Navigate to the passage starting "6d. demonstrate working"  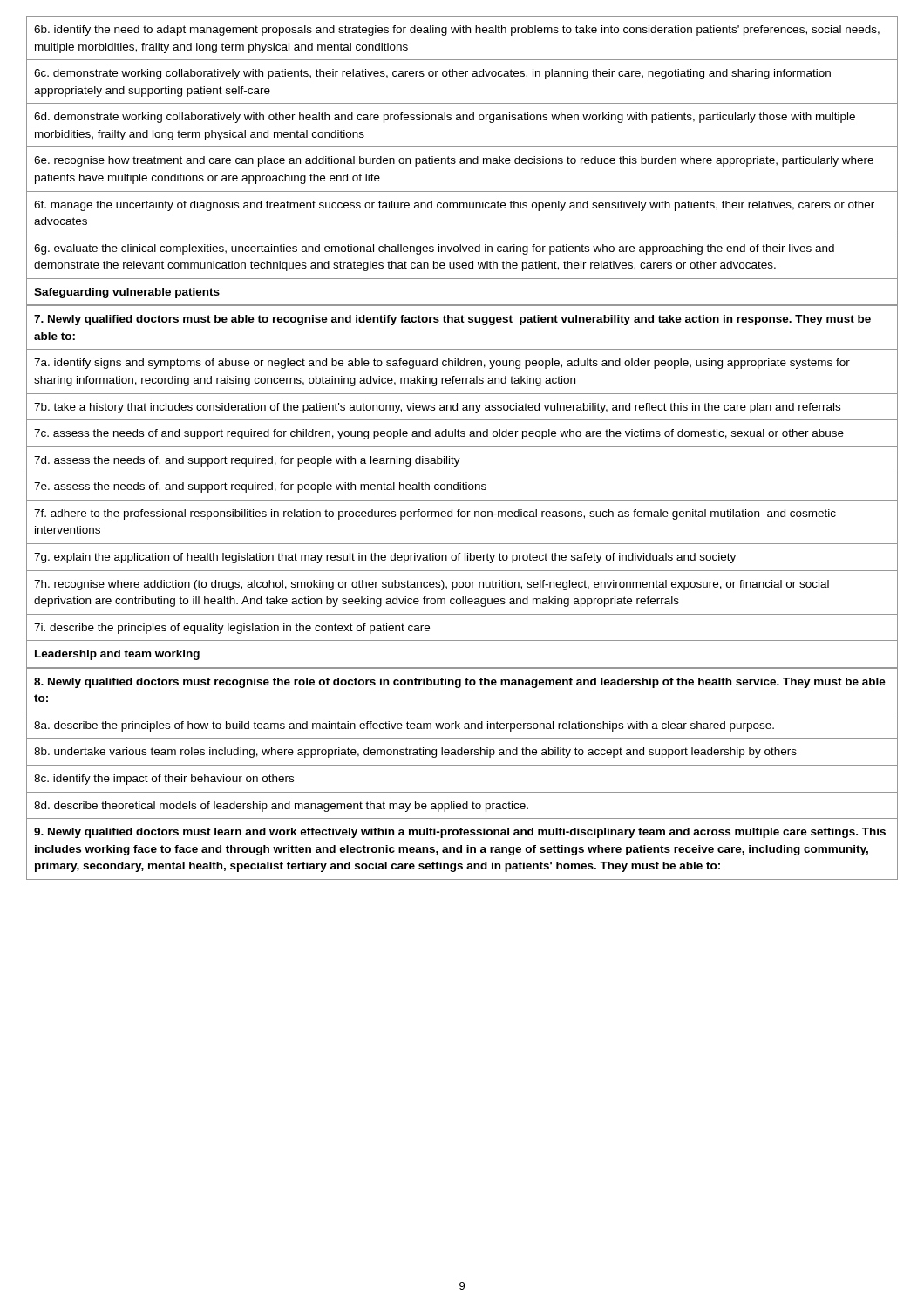(445, 125)
